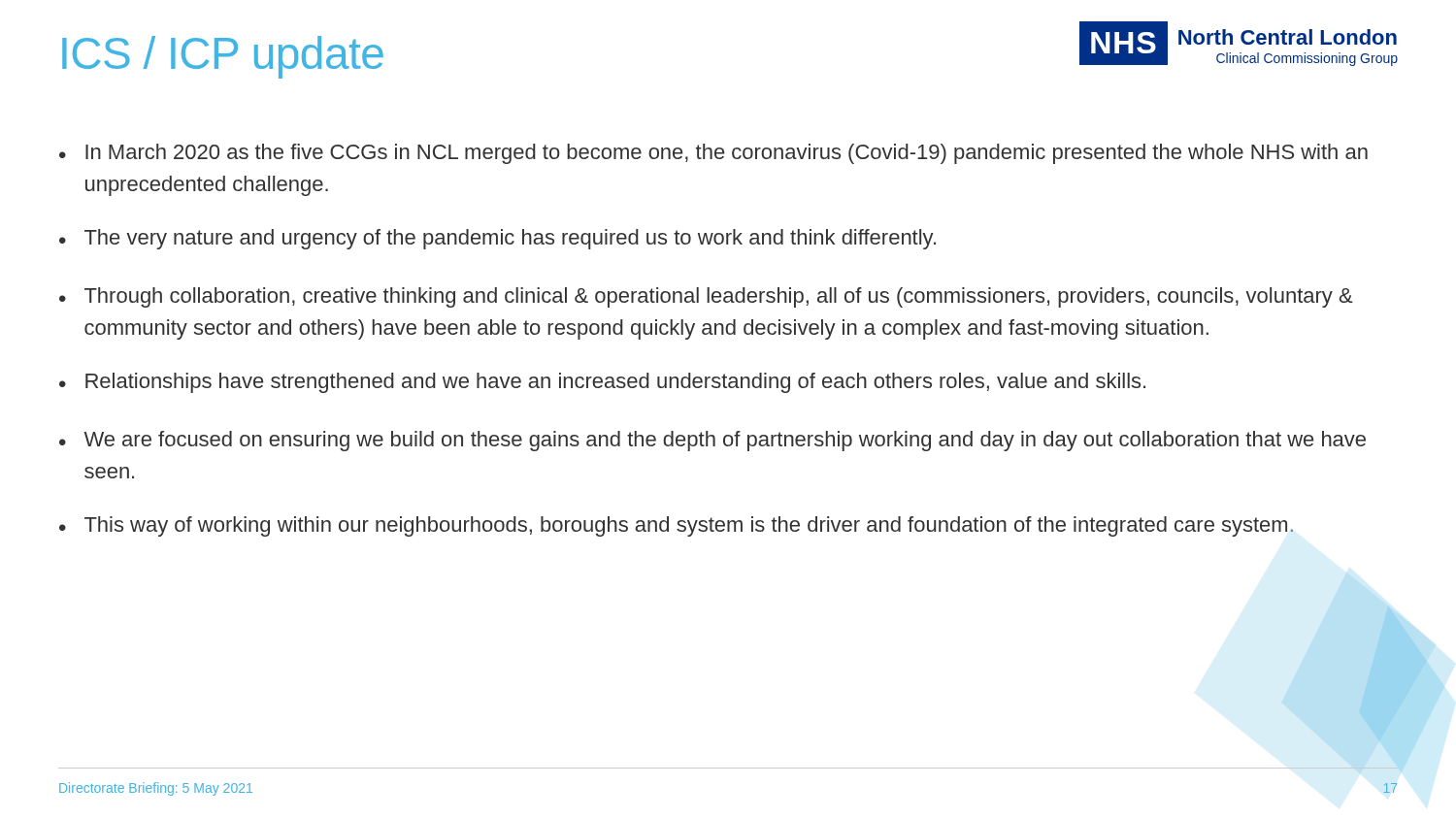Locate the title with the text "ICS / ICP"
1456x819 pixels.
click(x=221, y=53)
